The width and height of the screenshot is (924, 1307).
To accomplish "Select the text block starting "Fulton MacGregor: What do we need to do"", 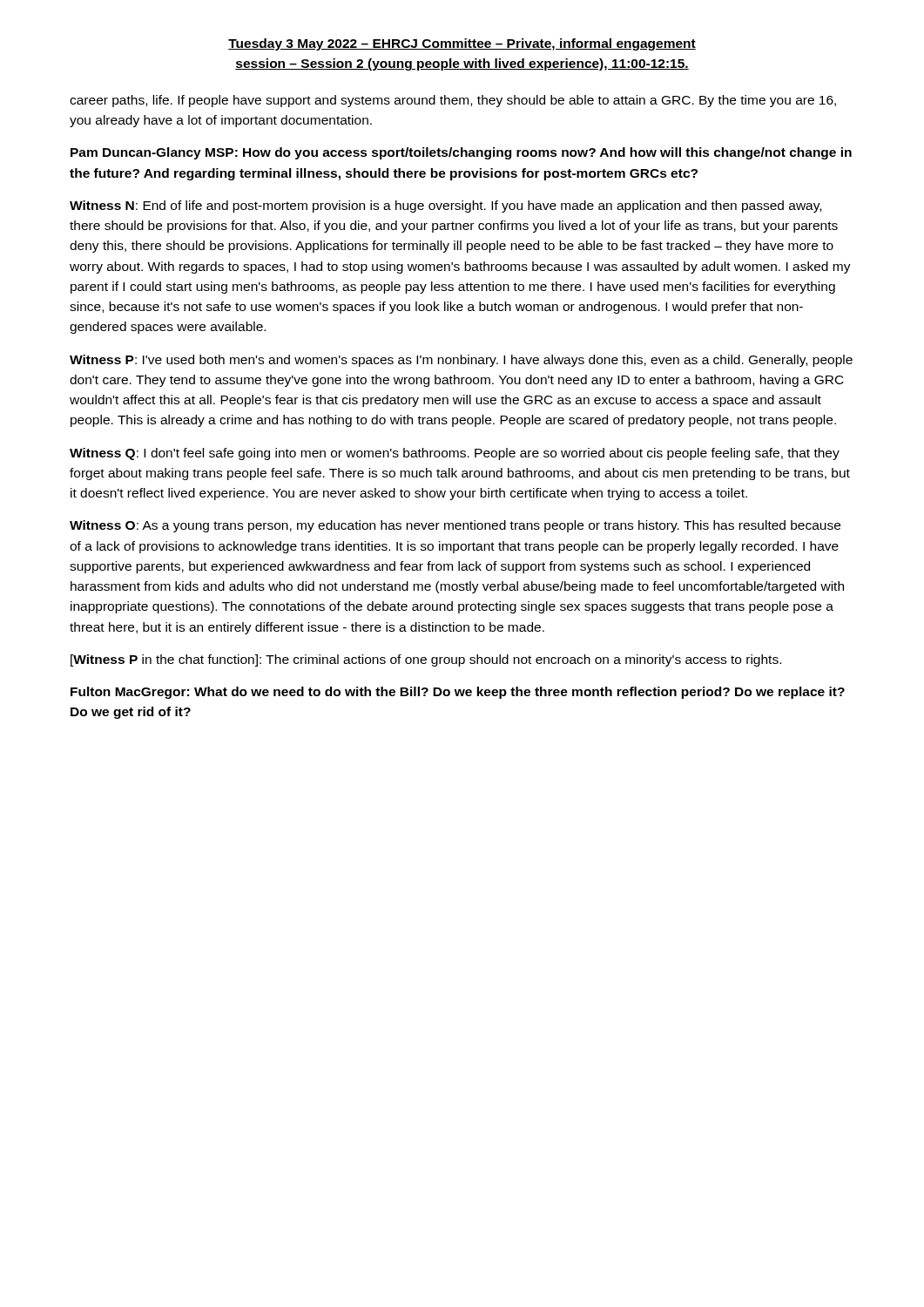I will pos(457,702).
